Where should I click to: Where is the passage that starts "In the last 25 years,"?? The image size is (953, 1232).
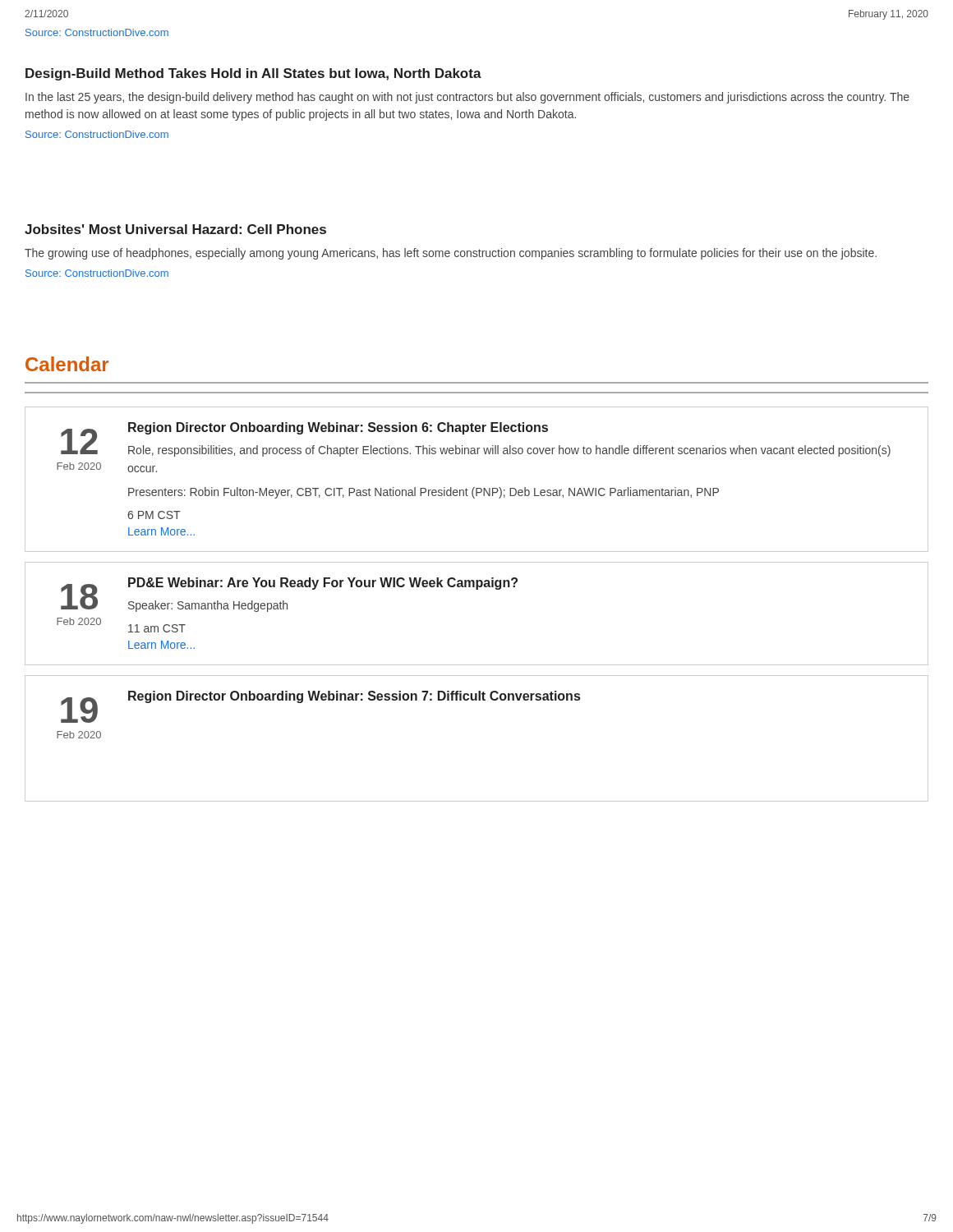[x=467, y=106]
